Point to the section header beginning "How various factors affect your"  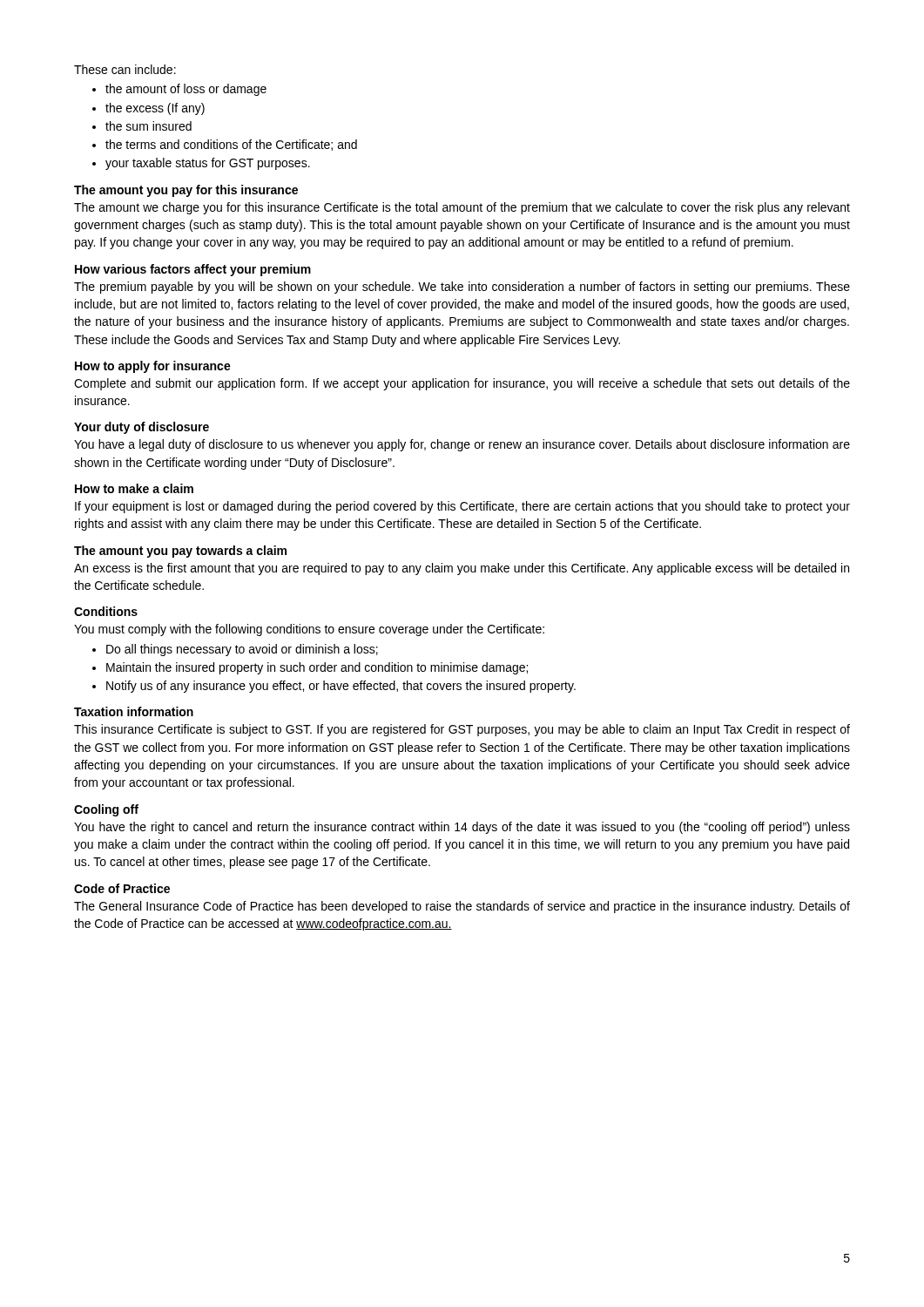coord(193,269)
